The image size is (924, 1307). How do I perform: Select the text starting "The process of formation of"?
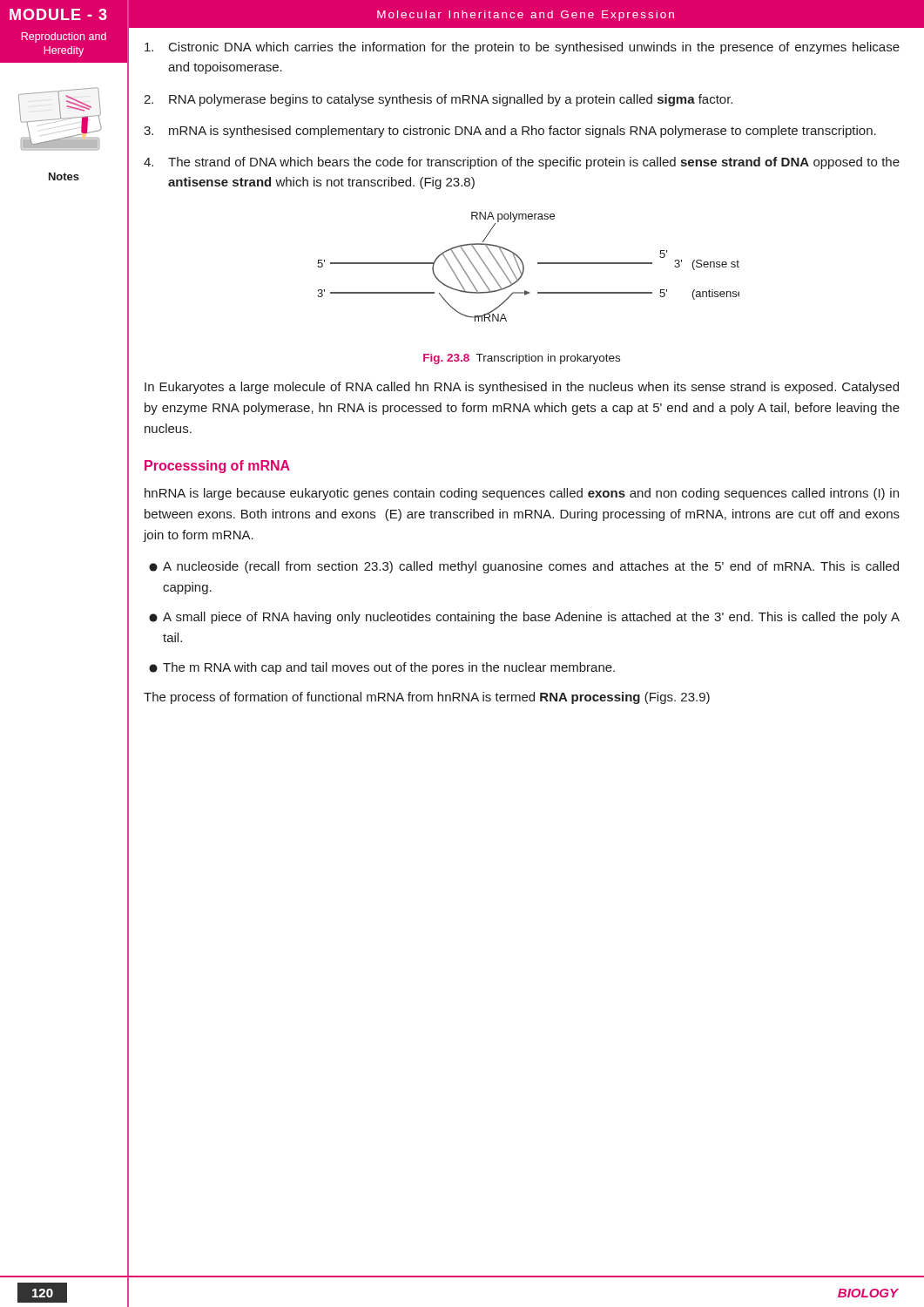tap(427, 696)
